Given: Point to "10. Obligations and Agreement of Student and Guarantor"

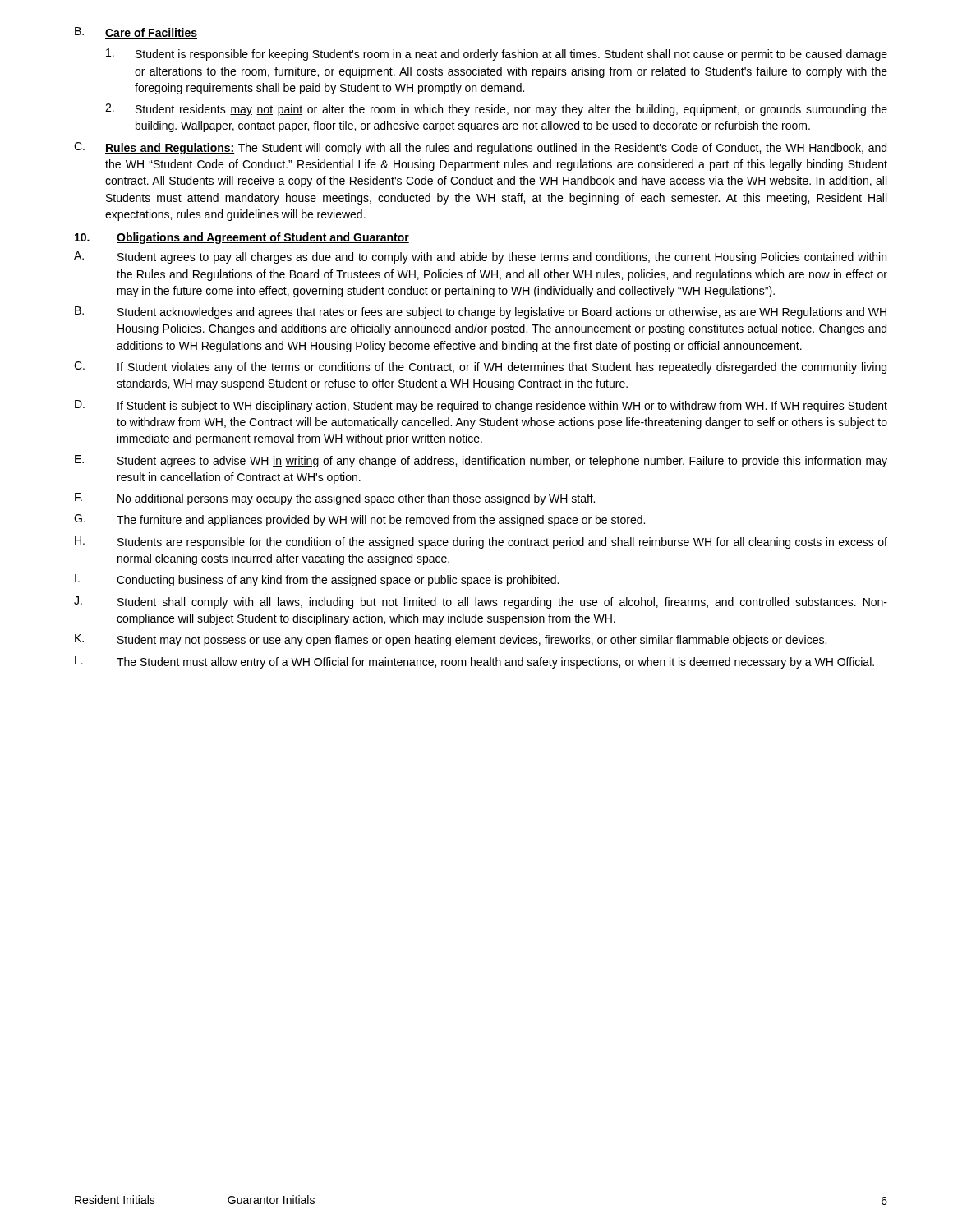Looking at the screenshot, I should (241, 238).
